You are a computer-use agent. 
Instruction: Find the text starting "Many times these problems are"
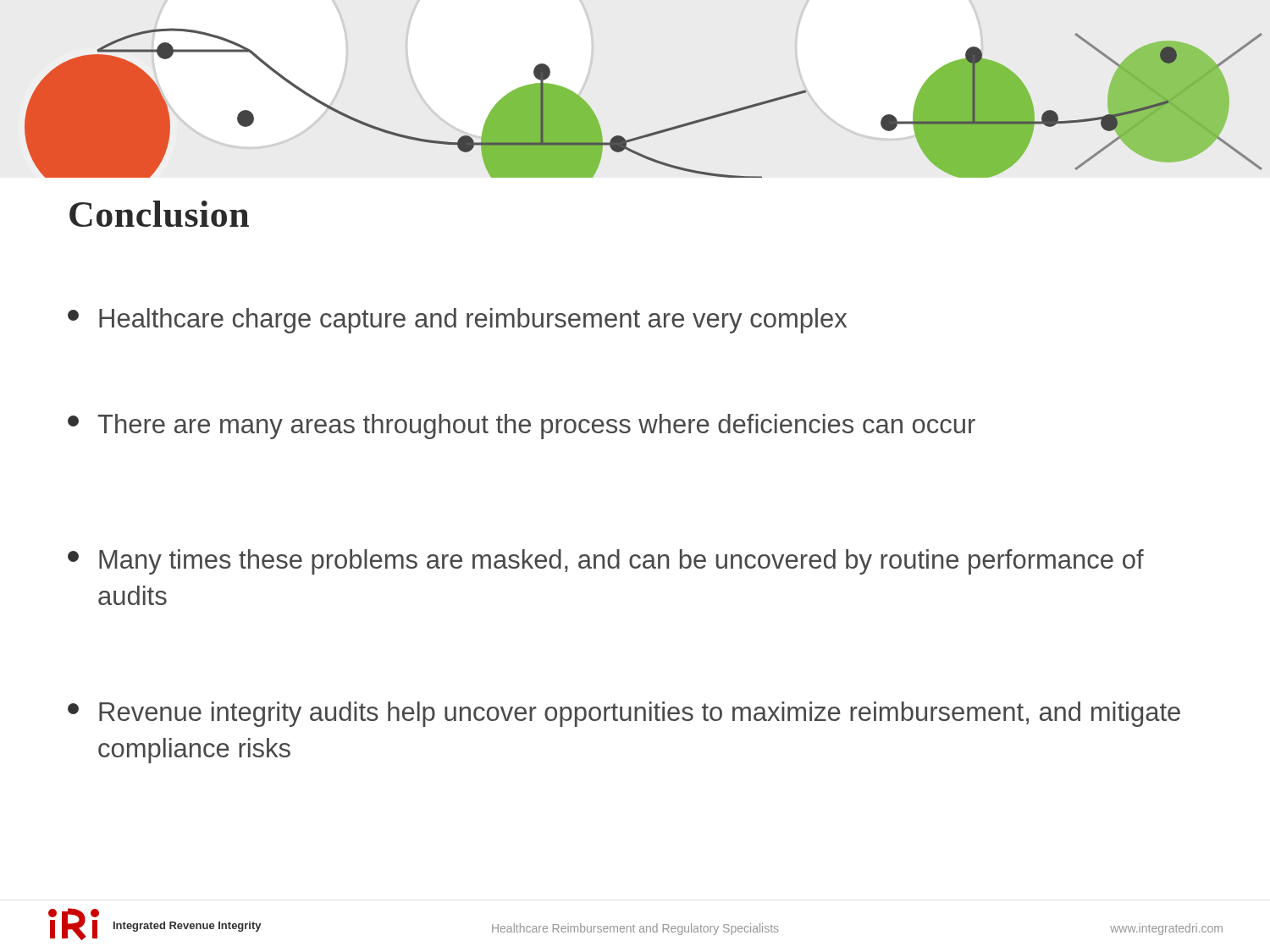(x=635, y=578)
